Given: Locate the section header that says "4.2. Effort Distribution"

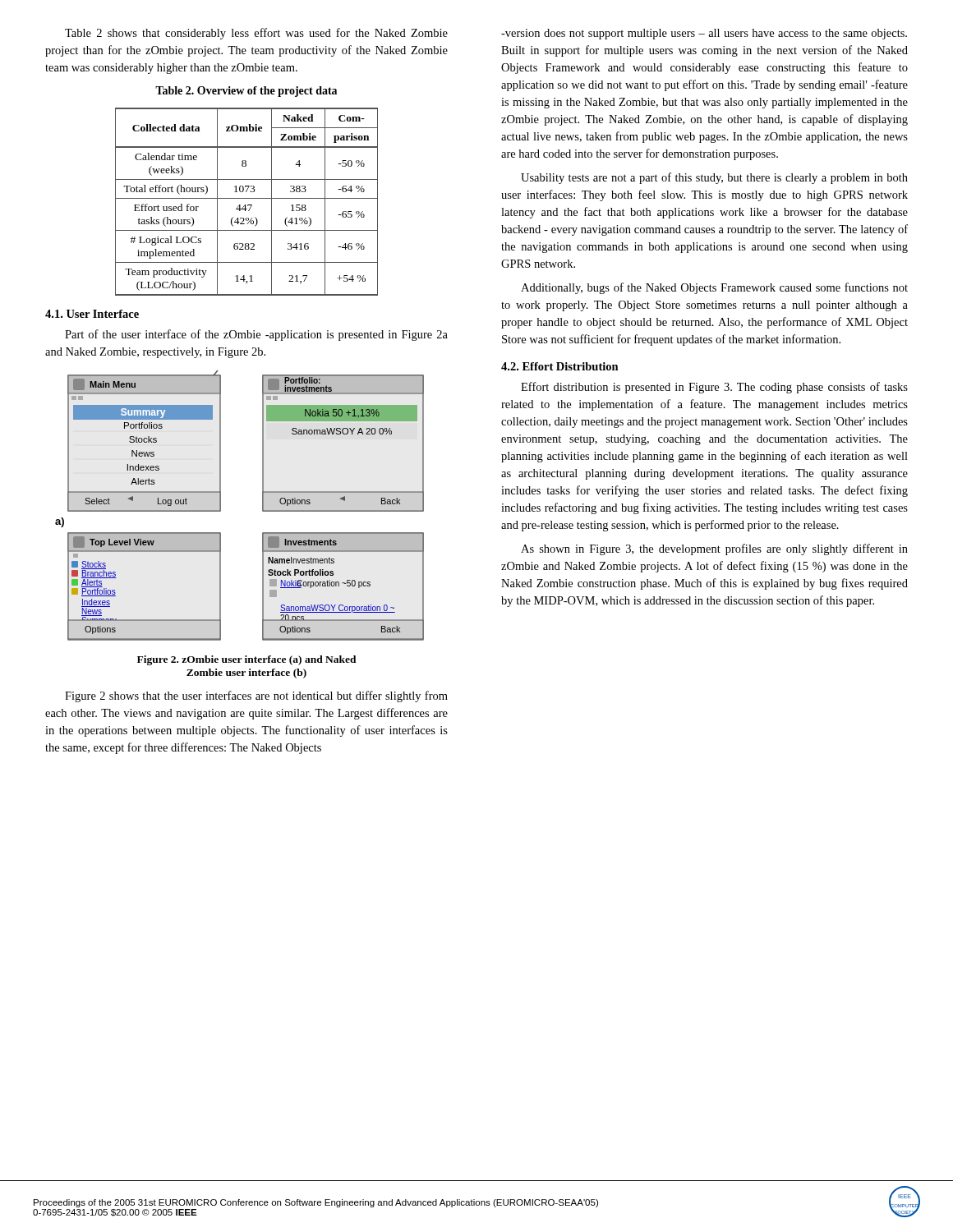Looking at the screenshot, I should [560, 367].
